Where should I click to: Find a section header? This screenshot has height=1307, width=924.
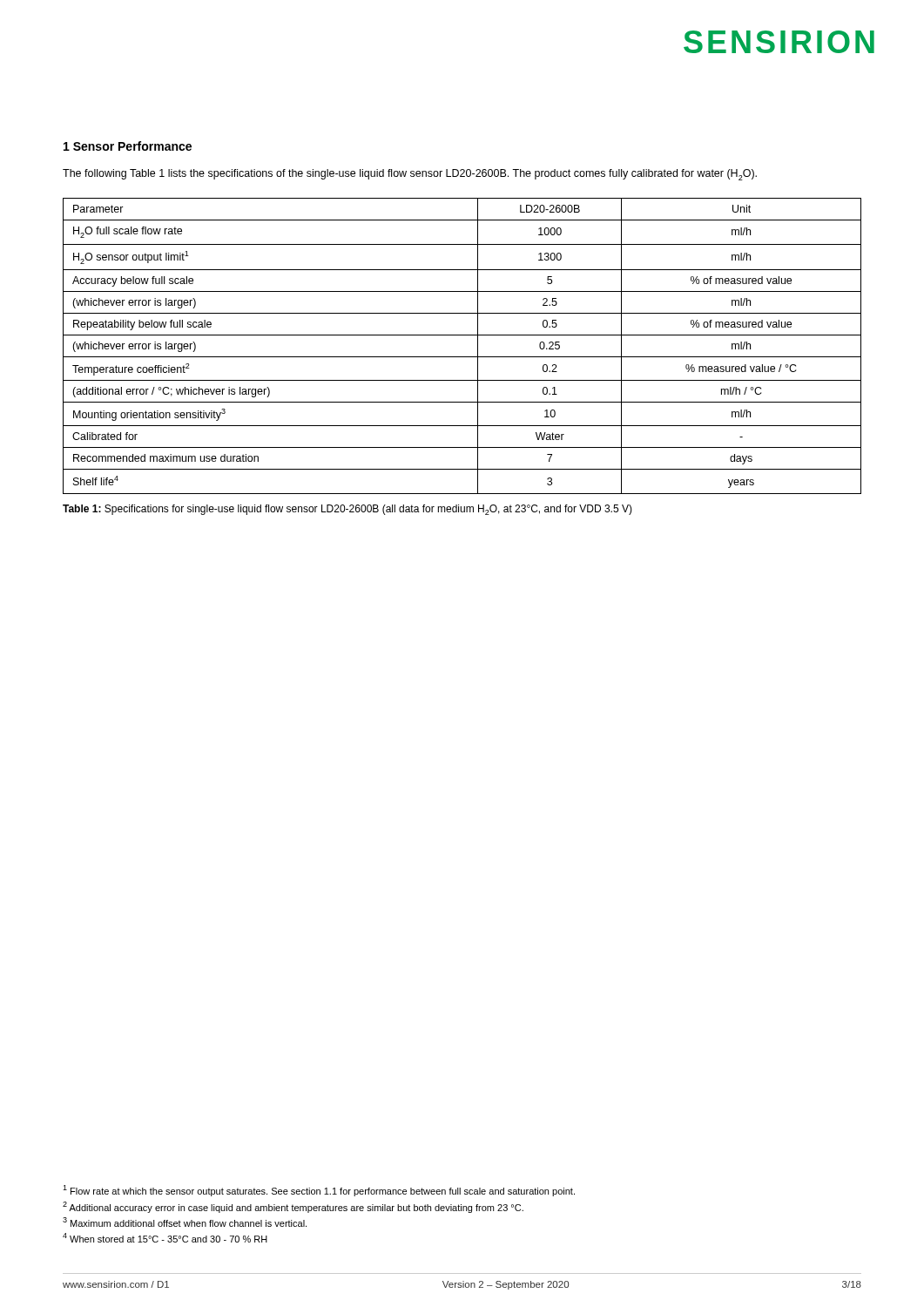pos(127,146)
